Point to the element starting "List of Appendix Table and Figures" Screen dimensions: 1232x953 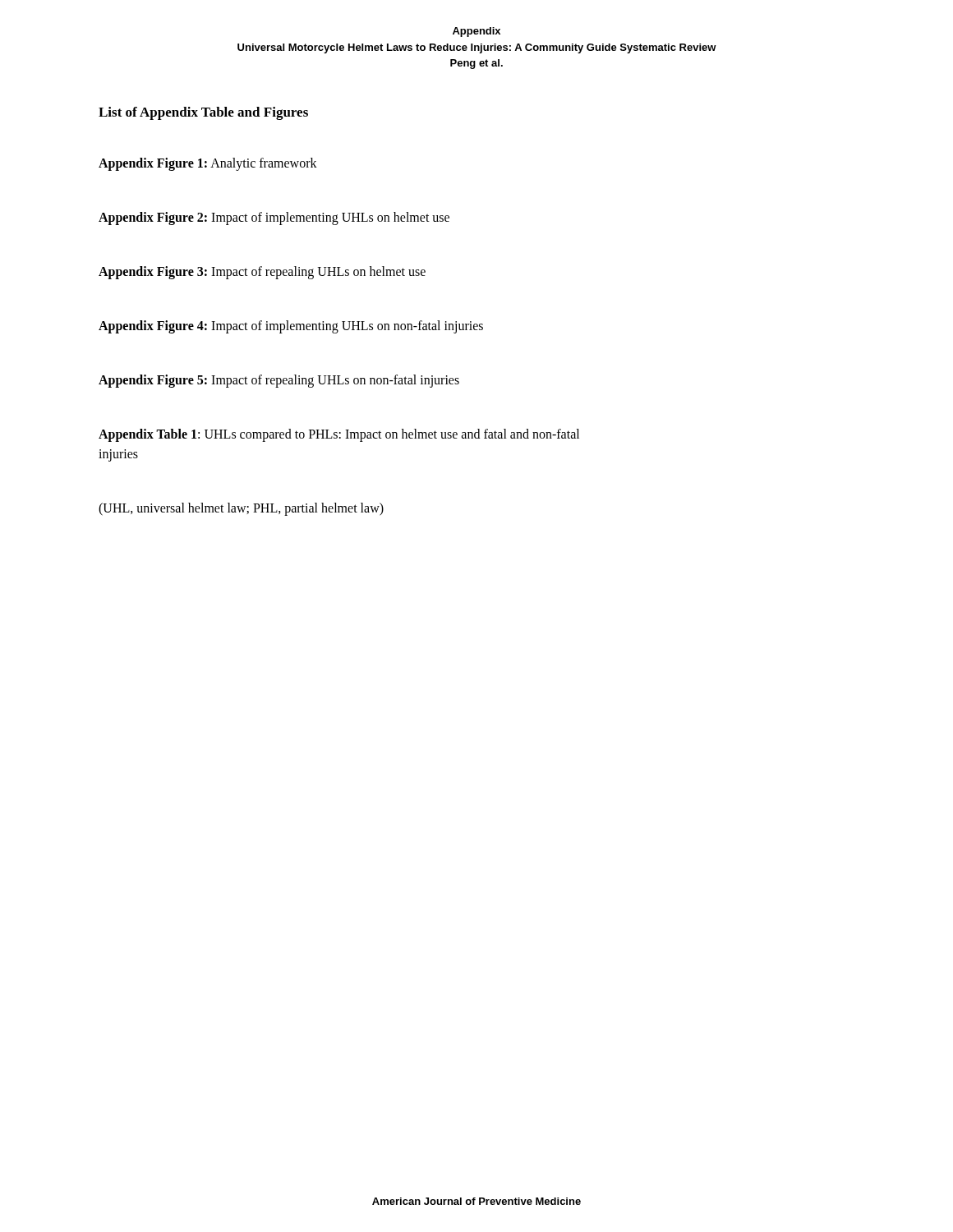[x=203, y=112]
